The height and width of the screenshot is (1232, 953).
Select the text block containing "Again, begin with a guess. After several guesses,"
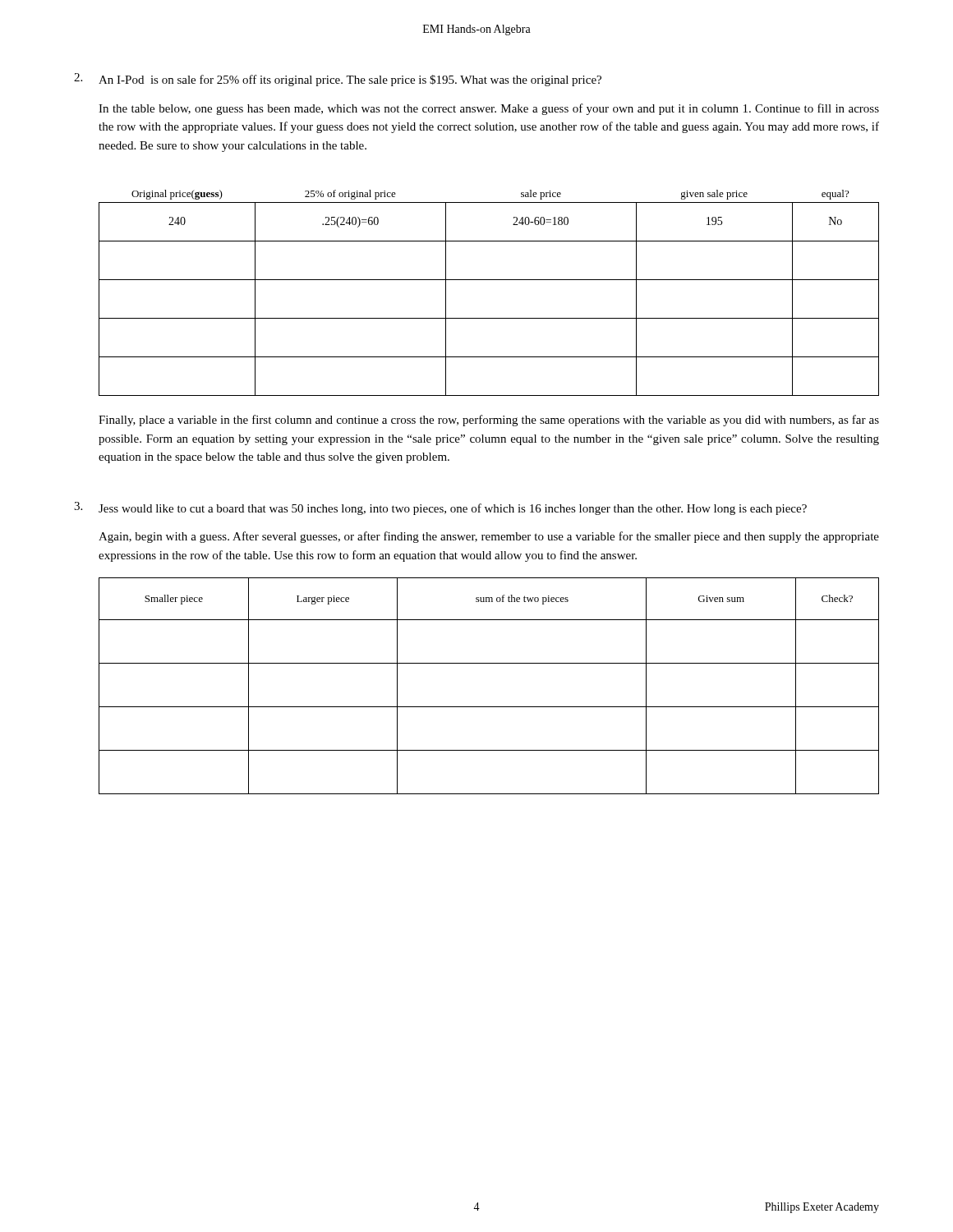click(x=489, y=546)
